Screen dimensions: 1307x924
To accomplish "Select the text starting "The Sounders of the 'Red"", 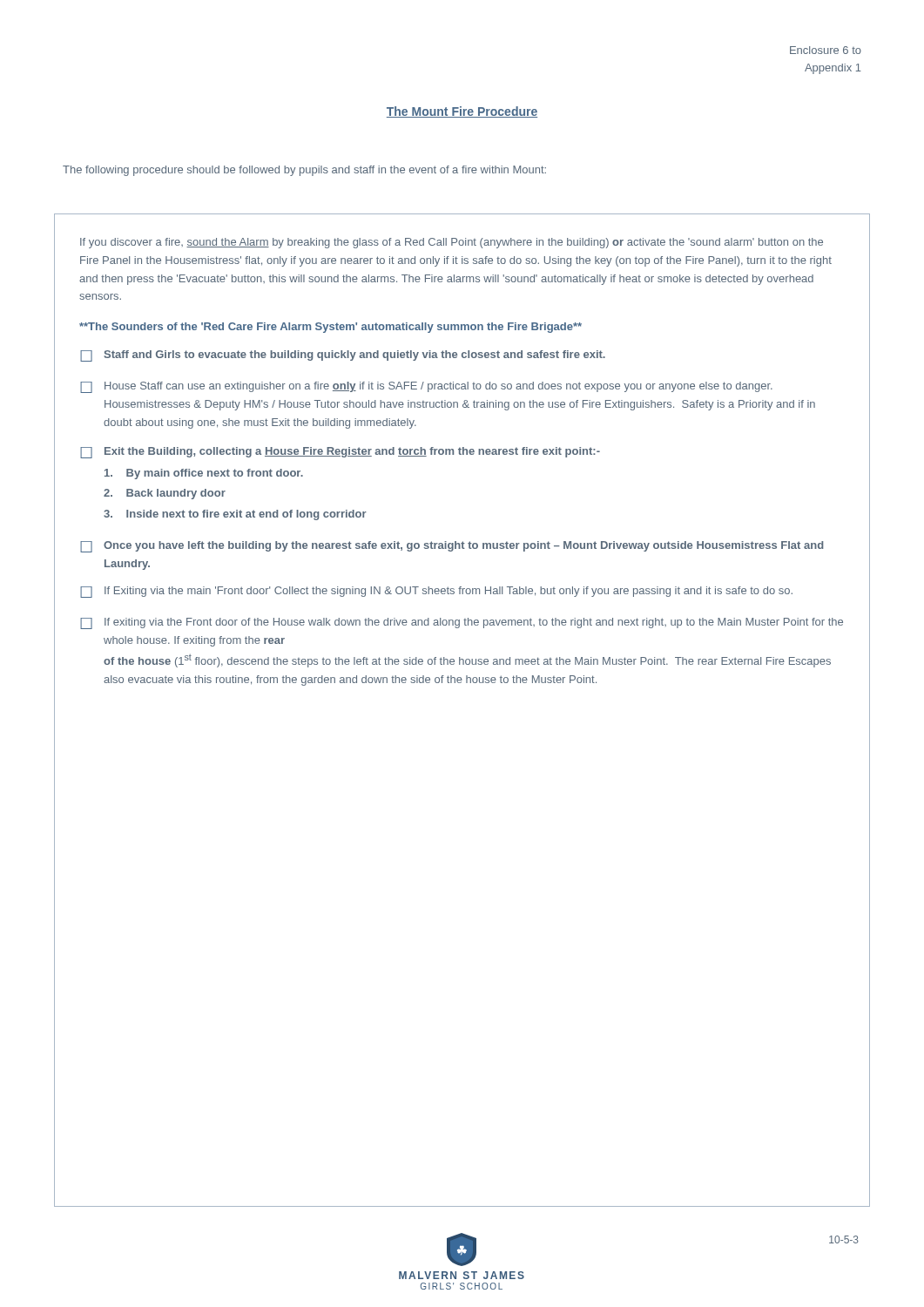I will 331,326.
